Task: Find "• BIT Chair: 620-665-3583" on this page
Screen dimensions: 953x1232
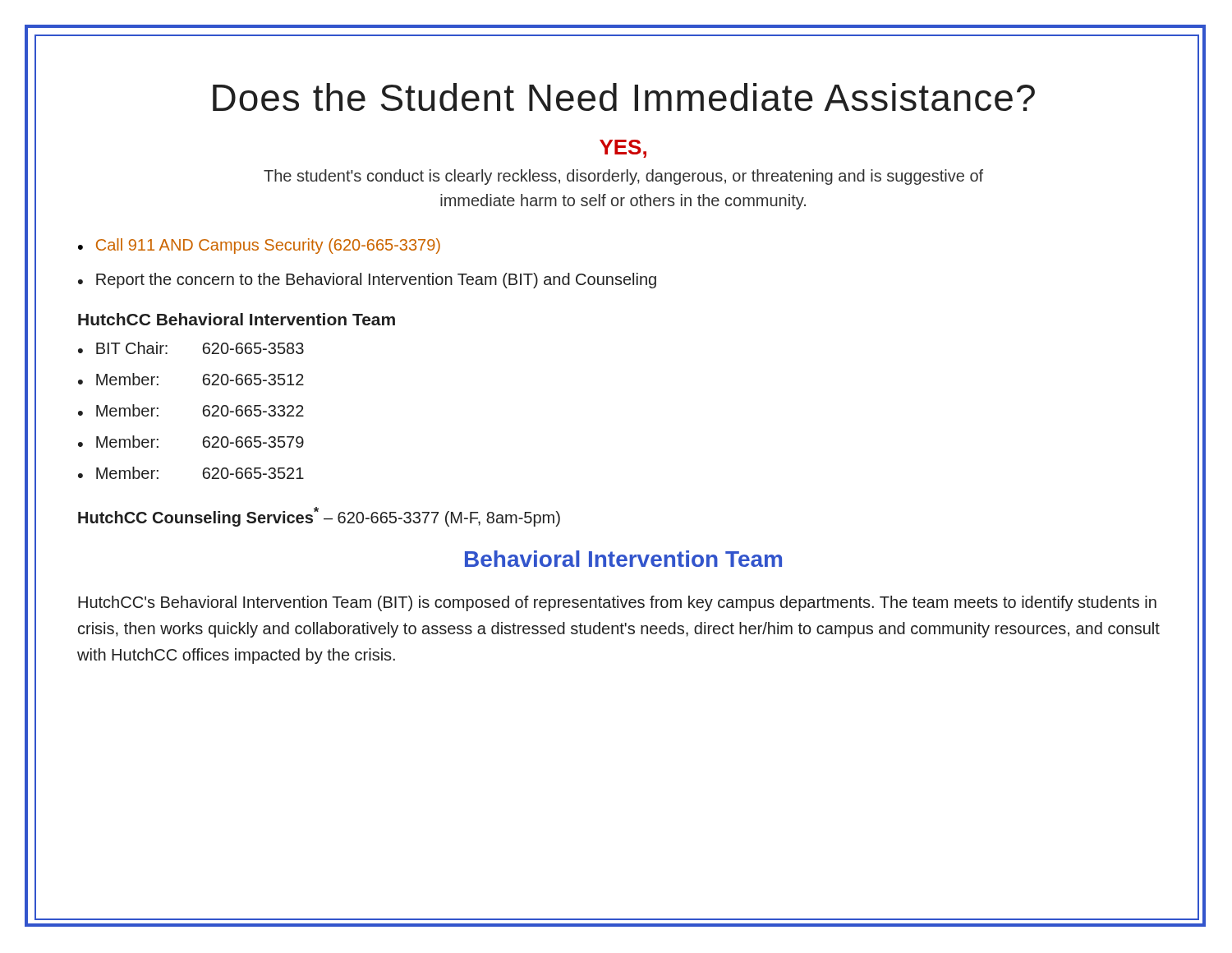Action: click(x=191, y=350)
